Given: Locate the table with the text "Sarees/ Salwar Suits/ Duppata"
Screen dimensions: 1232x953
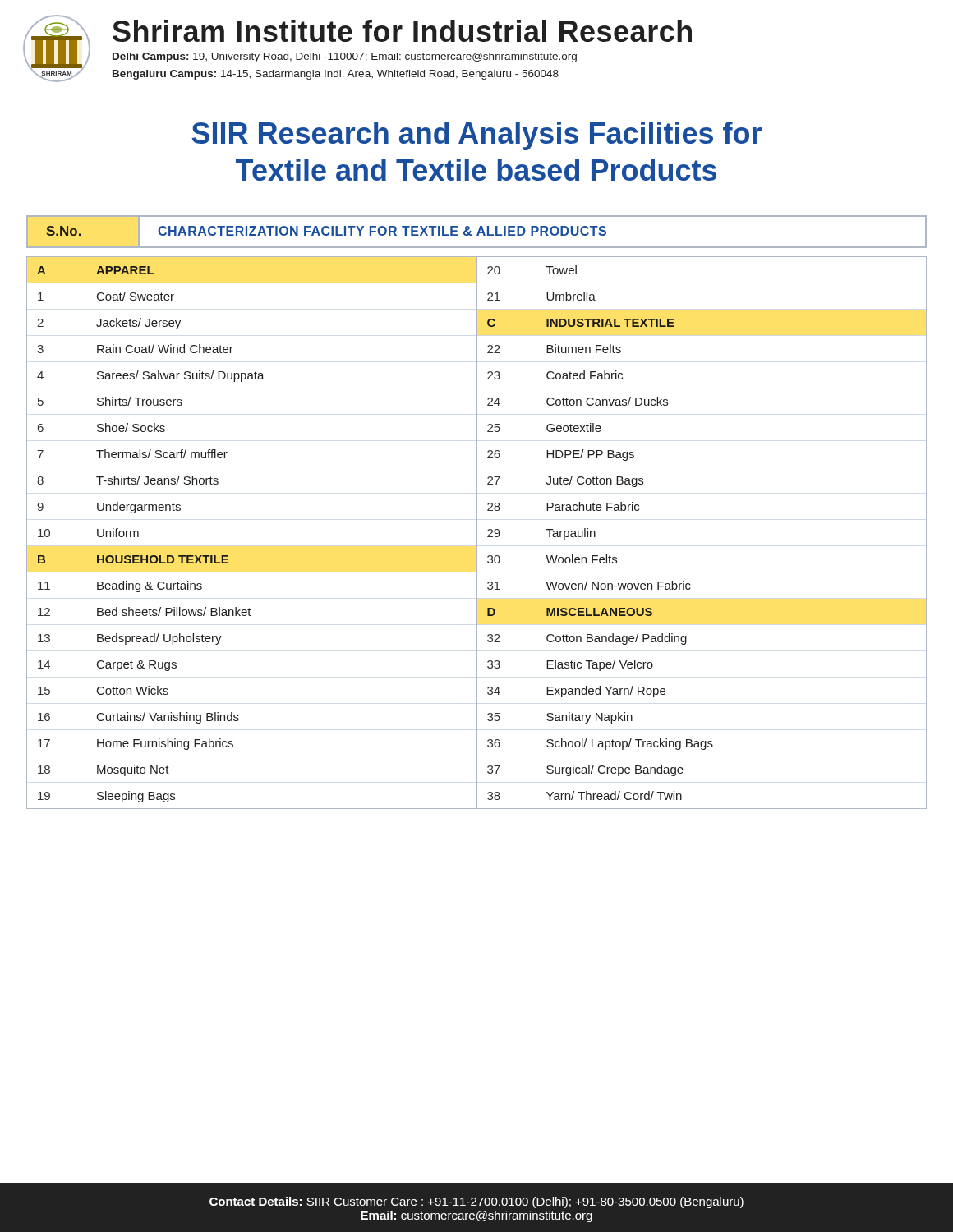Looking at the screenshot, I should (476, 533).
